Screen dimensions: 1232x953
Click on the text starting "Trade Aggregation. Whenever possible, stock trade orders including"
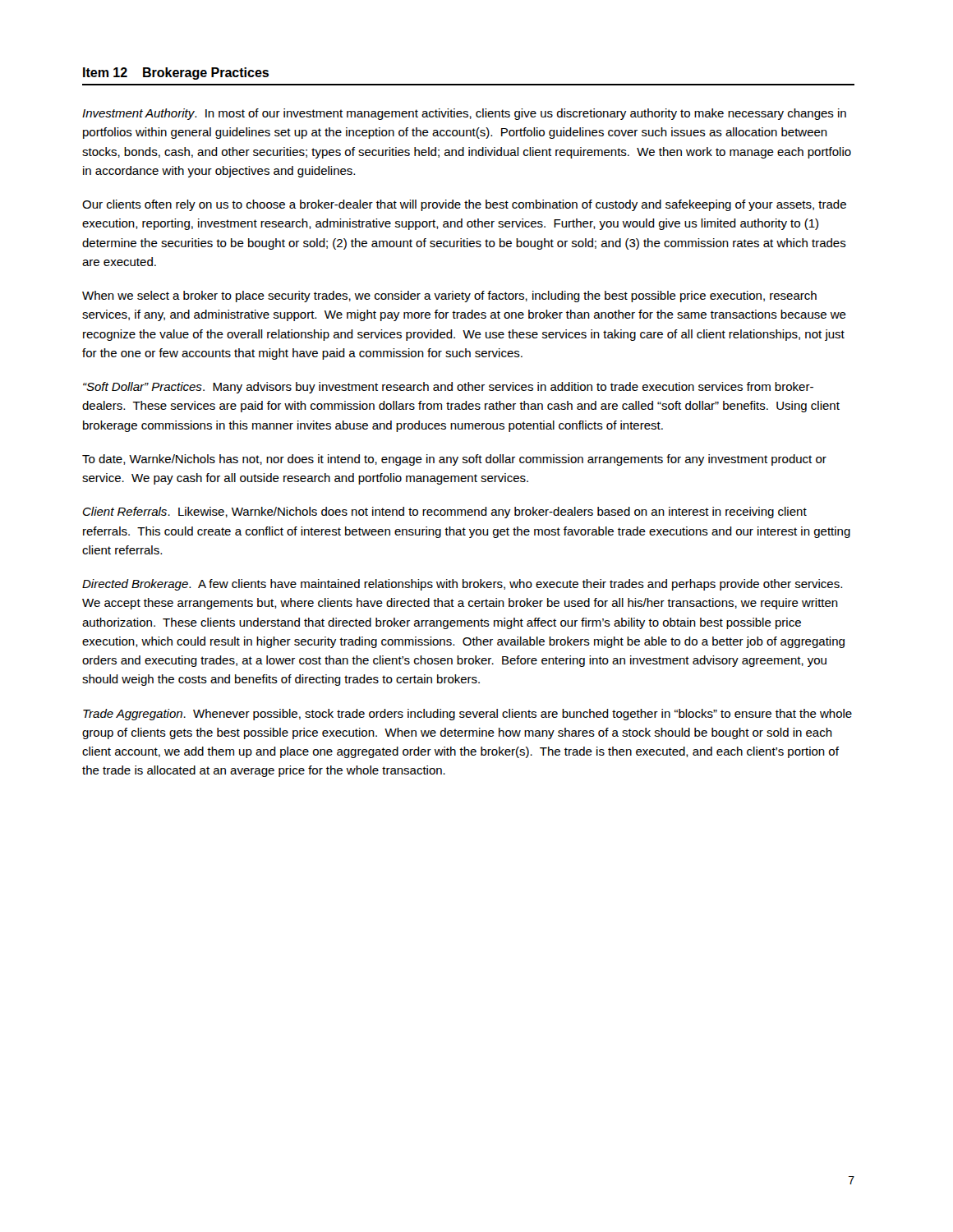[x=467, y=742]
